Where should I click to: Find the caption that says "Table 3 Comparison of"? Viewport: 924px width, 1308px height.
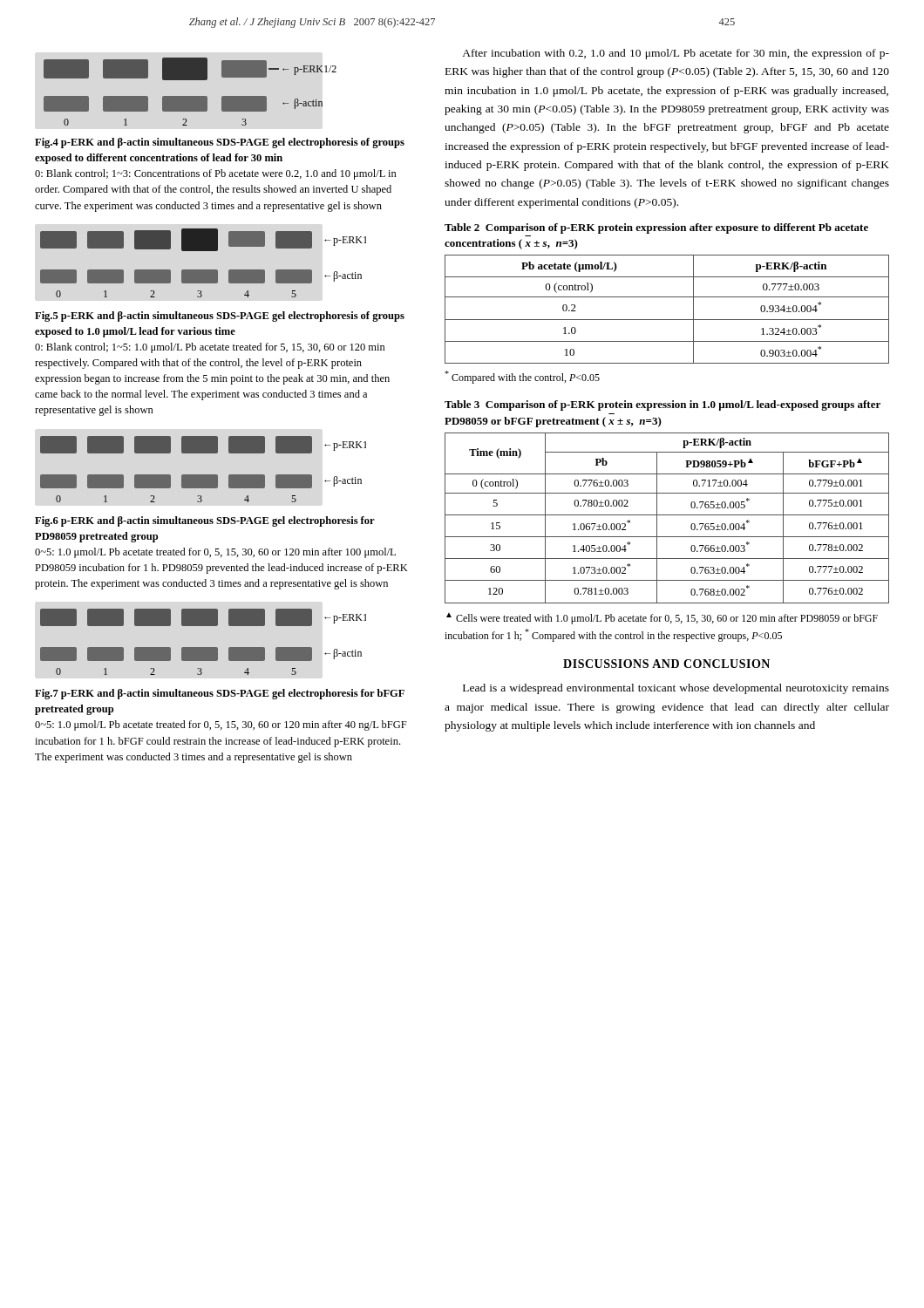(662, 412)
